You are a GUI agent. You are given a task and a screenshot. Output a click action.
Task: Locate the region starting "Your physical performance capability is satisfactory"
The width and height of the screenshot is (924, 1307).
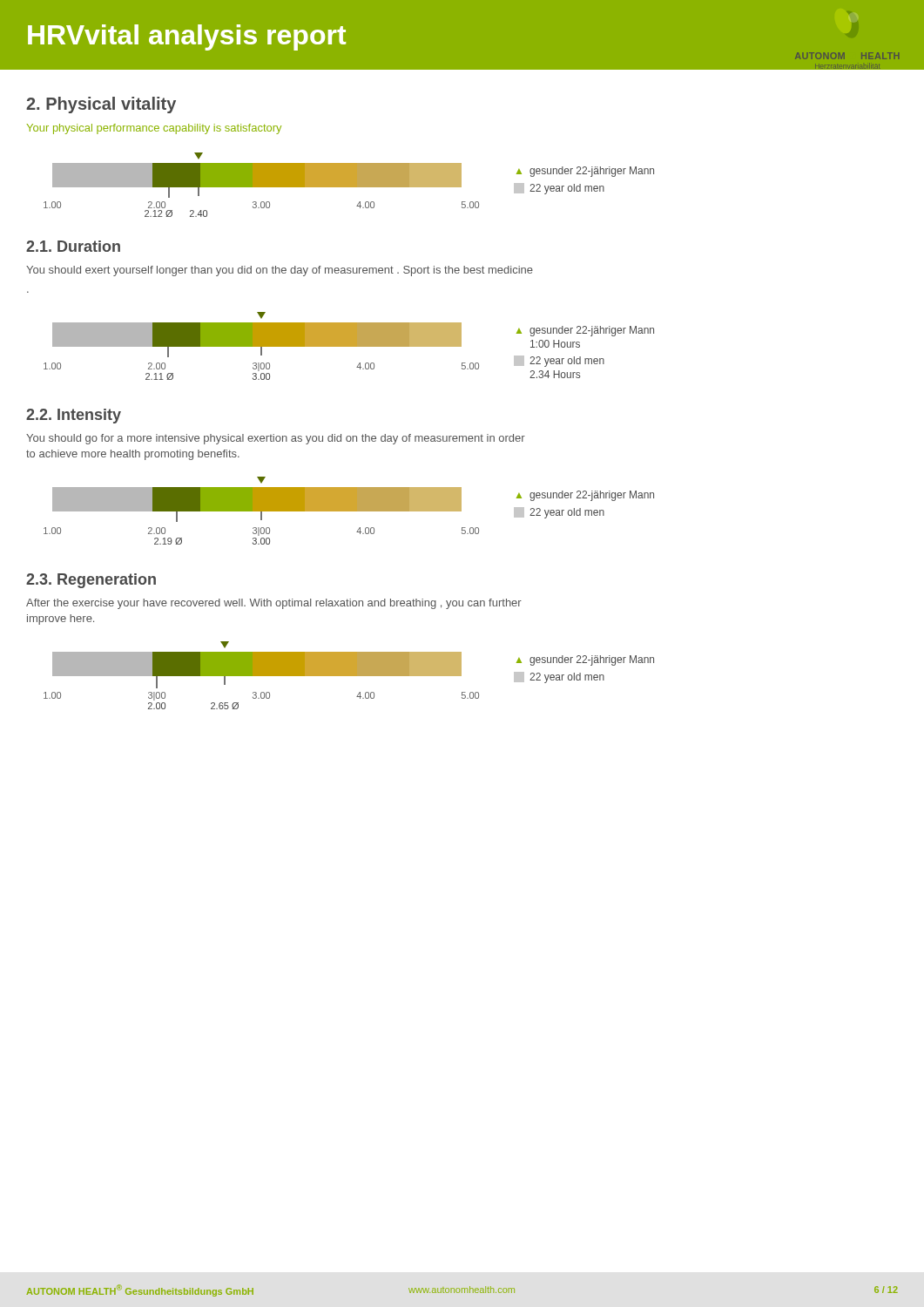point(154,128)
